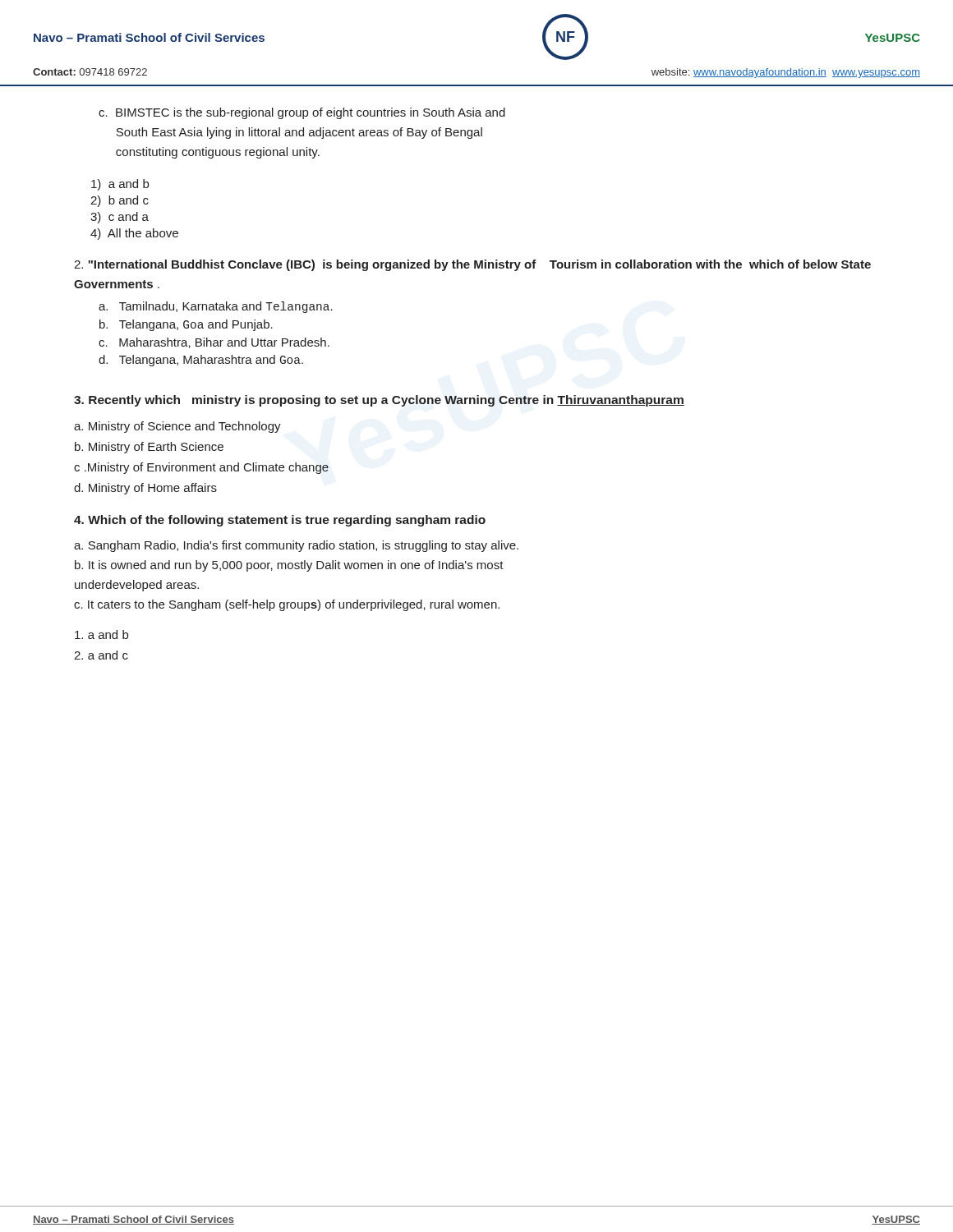Find "a and b" on this page
The image size is (953, 1232).
(101, 635)
